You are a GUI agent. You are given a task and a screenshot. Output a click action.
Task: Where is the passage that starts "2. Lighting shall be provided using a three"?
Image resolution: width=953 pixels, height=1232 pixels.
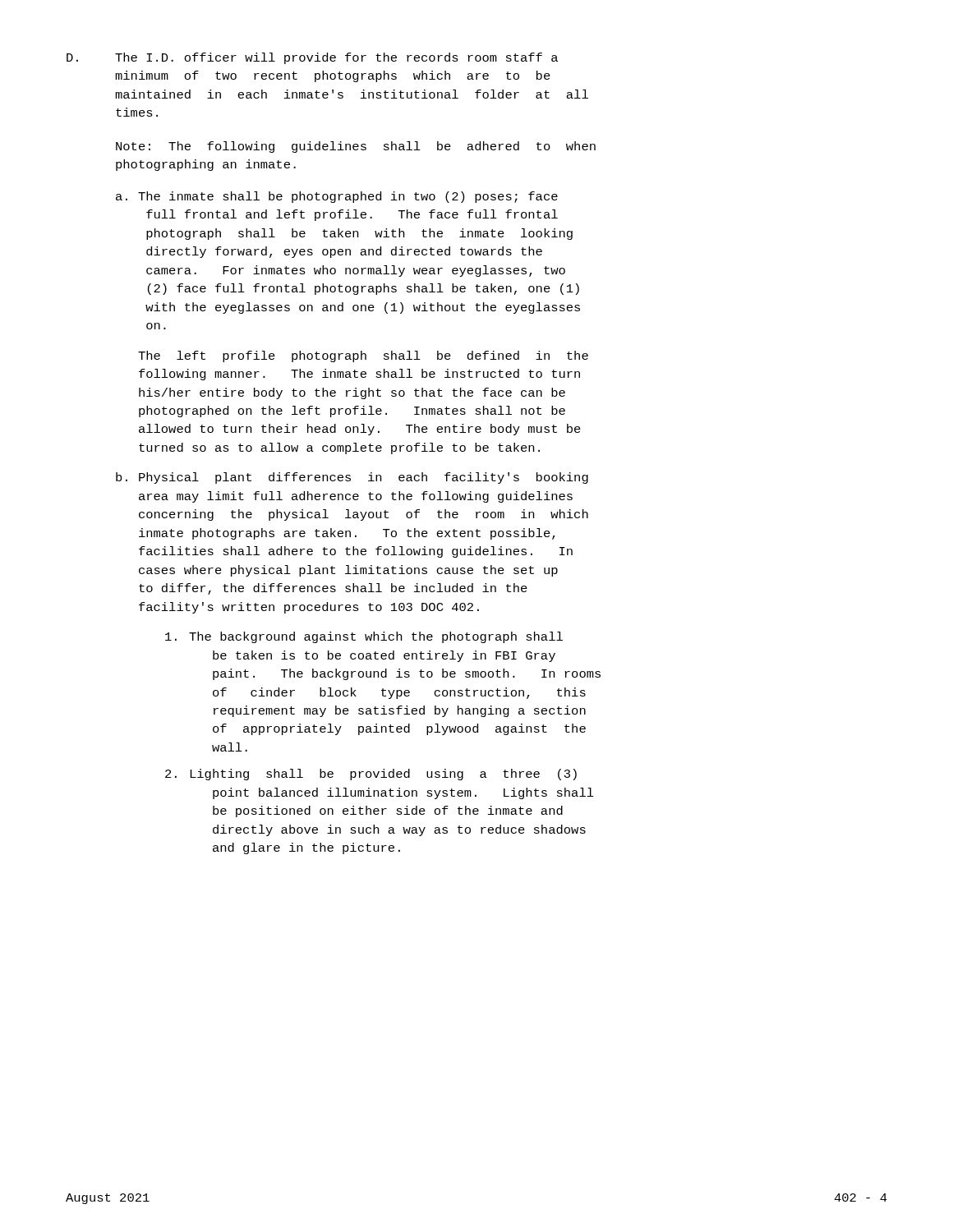(x=379, y=812)
